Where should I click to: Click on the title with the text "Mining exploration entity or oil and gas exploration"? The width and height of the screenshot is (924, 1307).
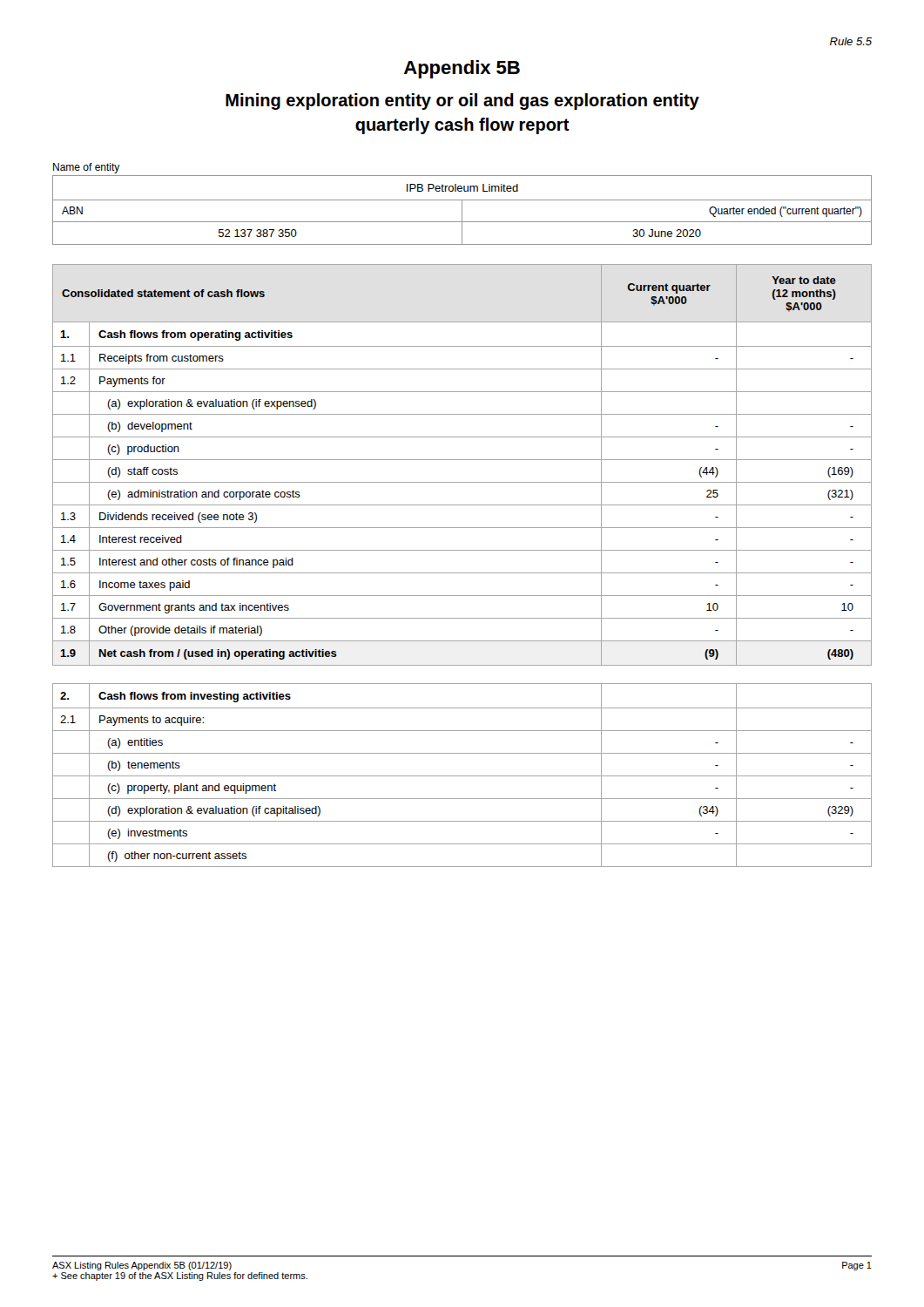point(462,112)
